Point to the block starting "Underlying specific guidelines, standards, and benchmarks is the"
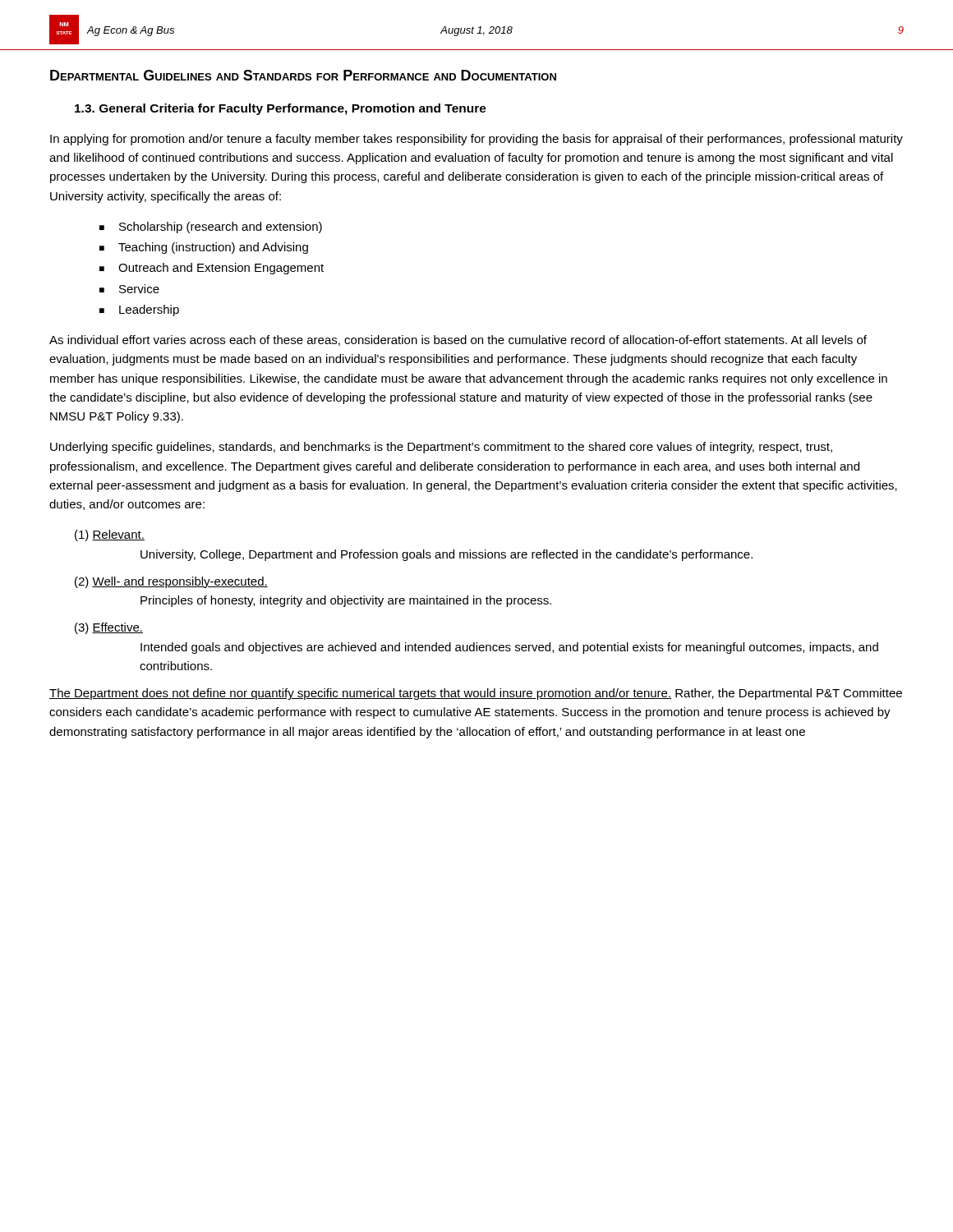This screenshot has height=1232, width=953. point(474,475)
